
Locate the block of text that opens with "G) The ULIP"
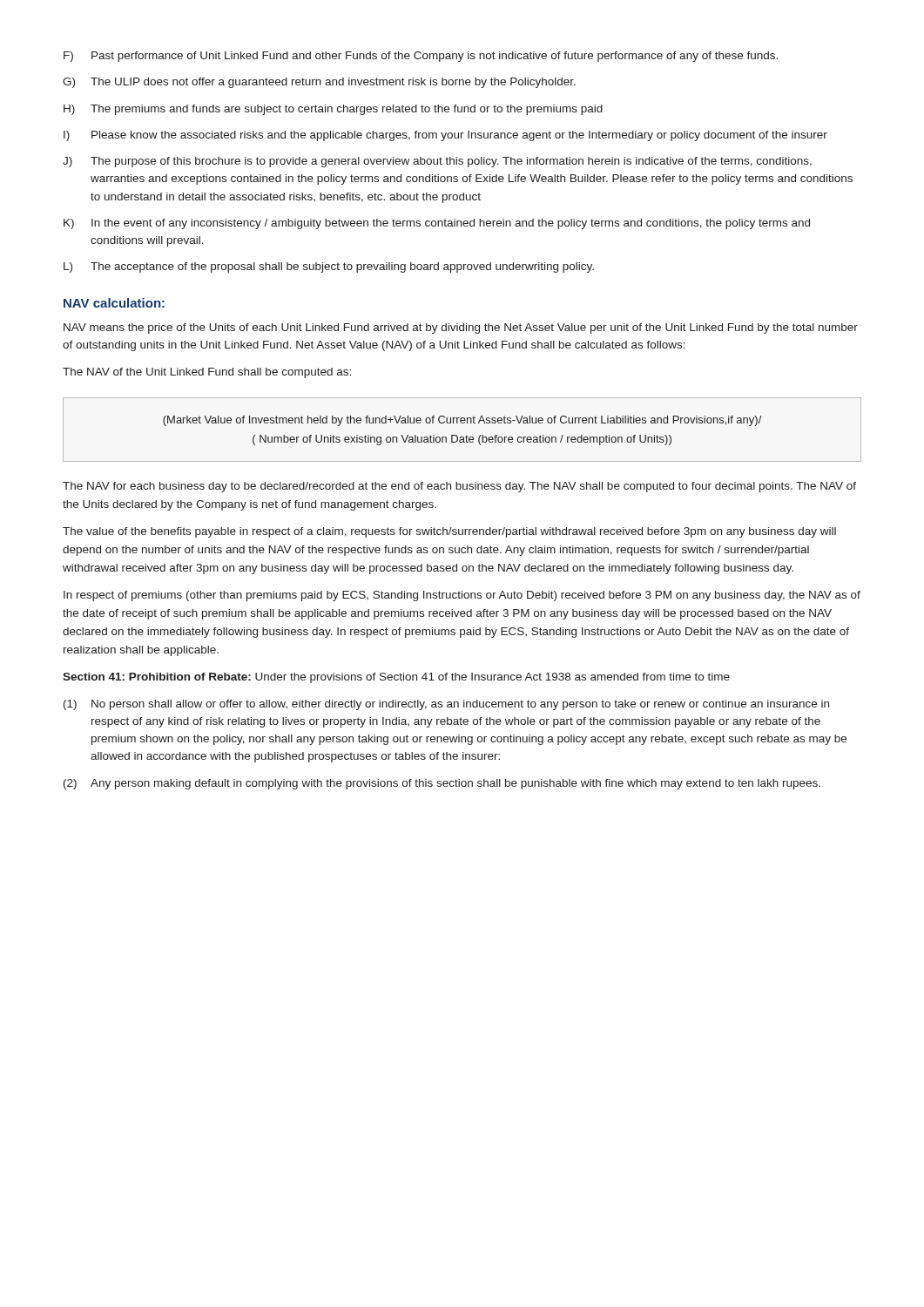click(462, 82)
